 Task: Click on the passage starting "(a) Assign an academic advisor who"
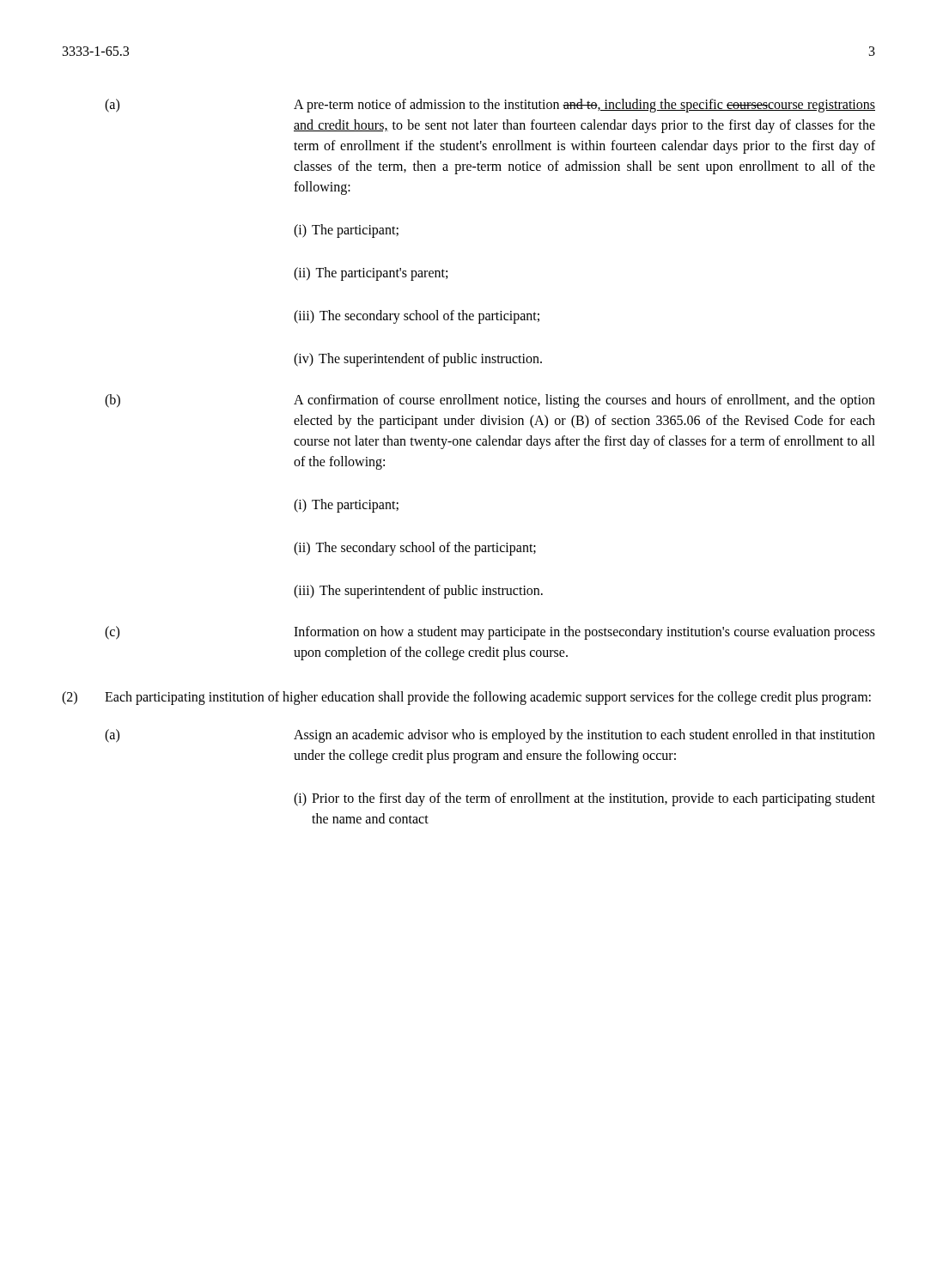coord(490,745)
